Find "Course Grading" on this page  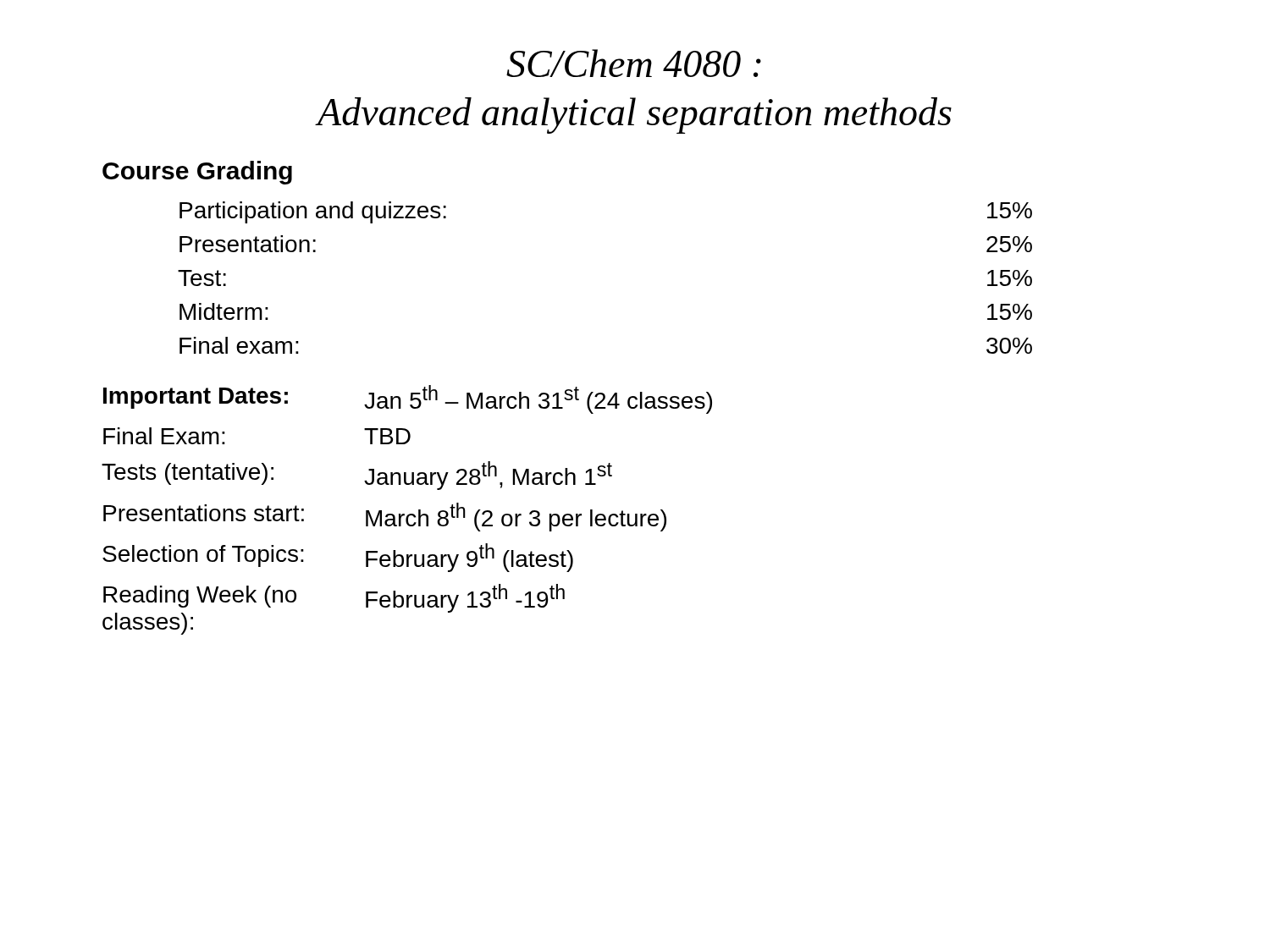(198, 171)
